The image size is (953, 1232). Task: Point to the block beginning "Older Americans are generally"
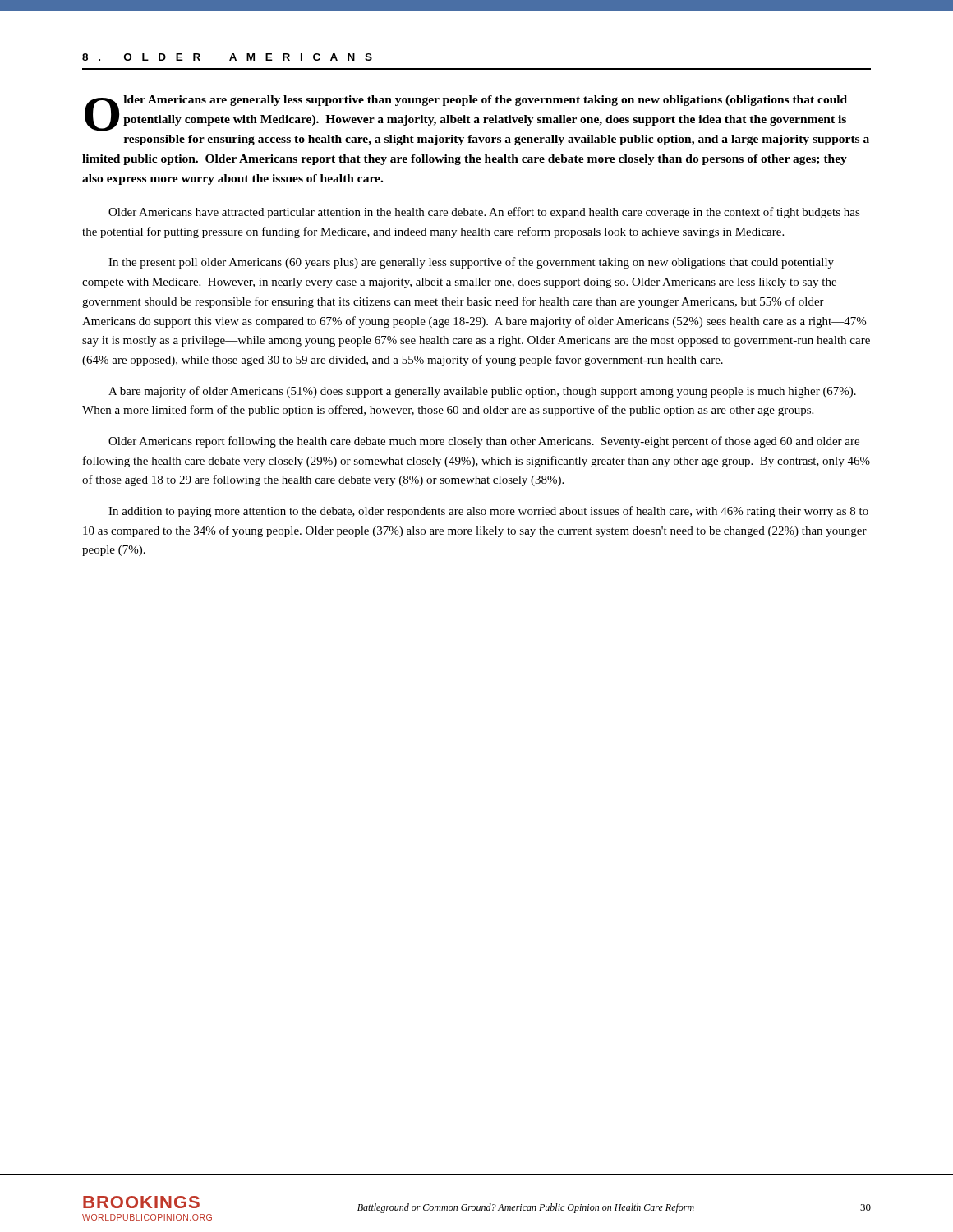pos(476,137)
